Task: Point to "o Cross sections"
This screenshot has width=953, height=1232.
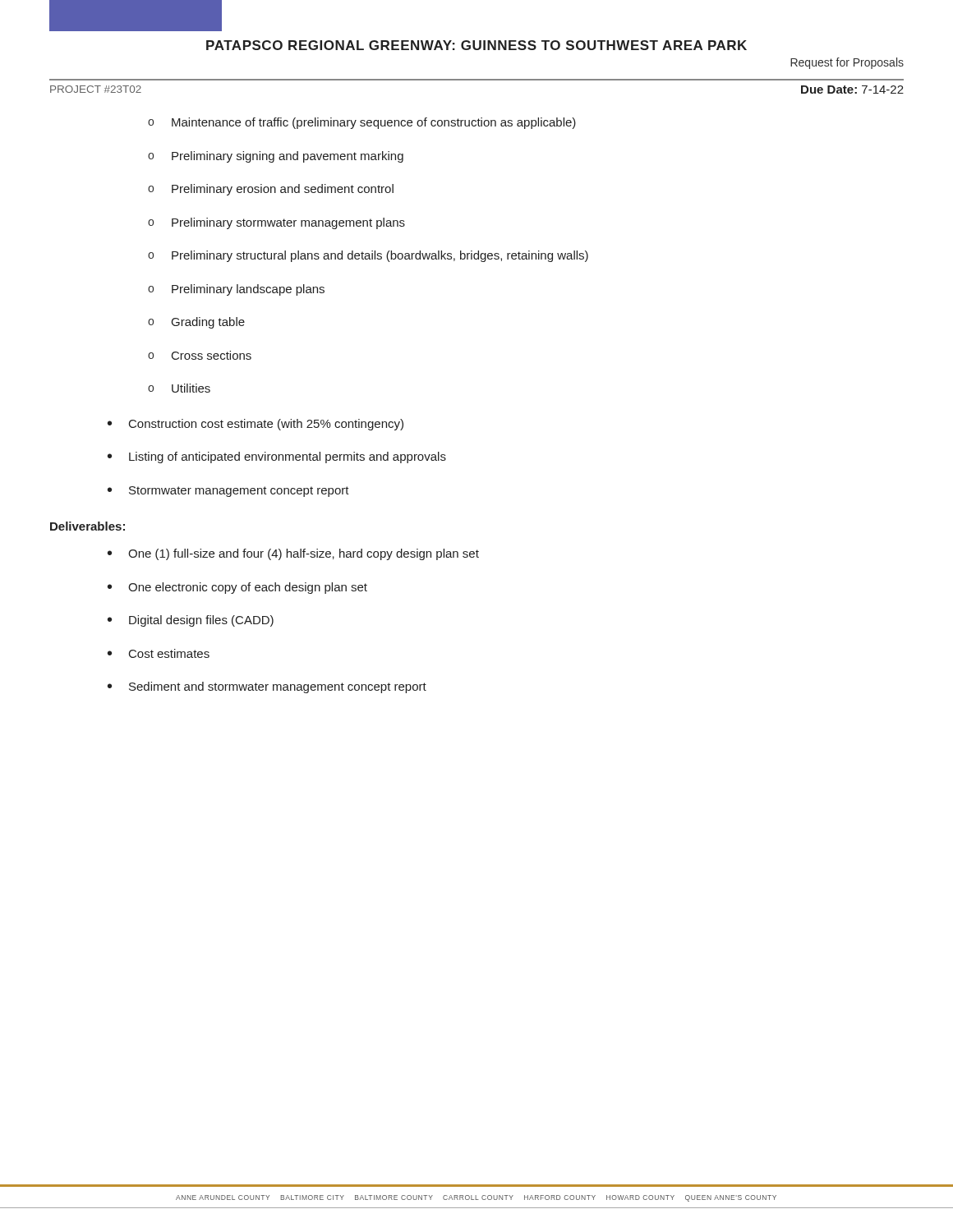Action: pos(200,355)
